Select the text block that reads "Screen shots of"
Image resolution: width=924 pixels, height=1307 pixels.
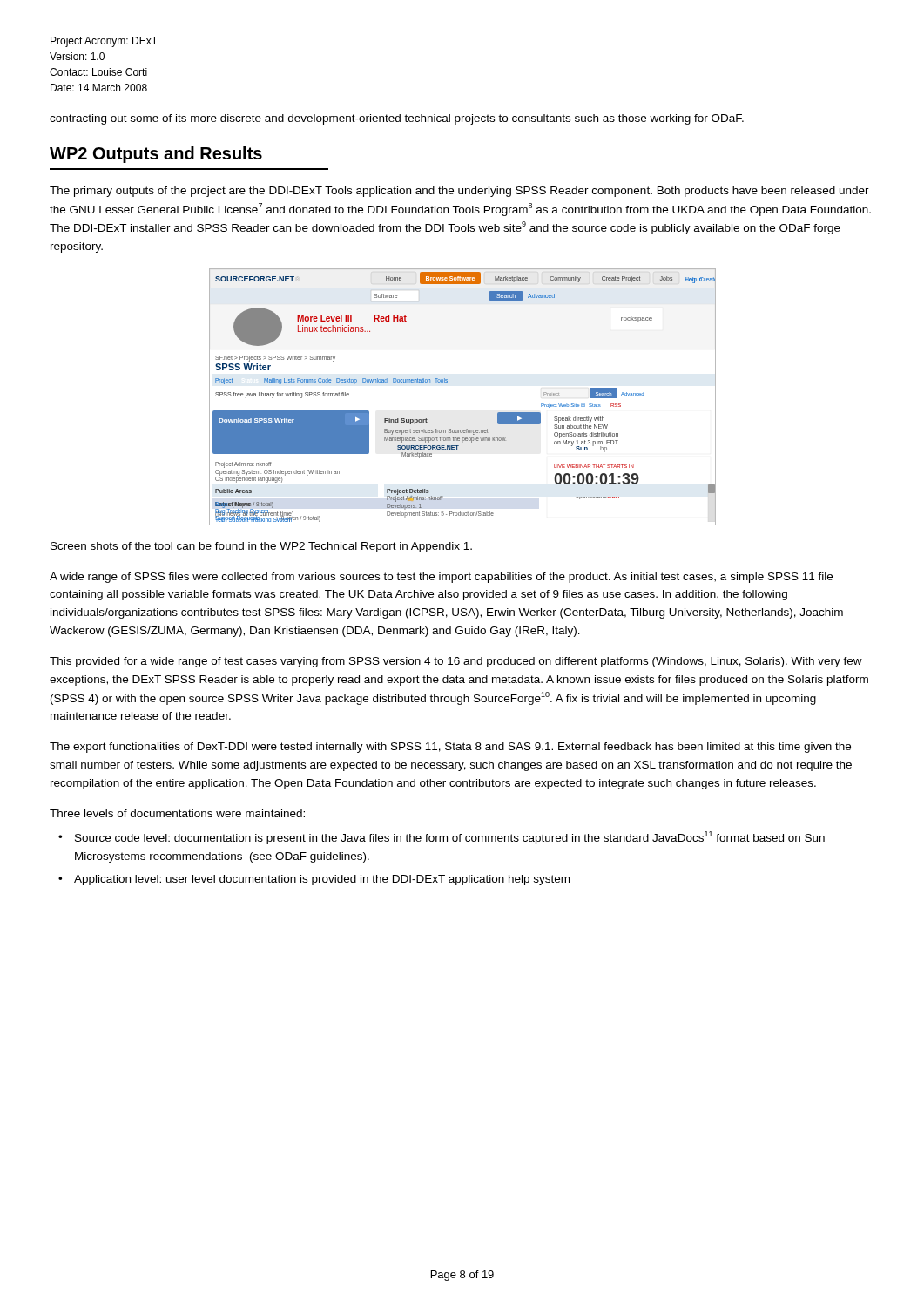tap(261, 546)
